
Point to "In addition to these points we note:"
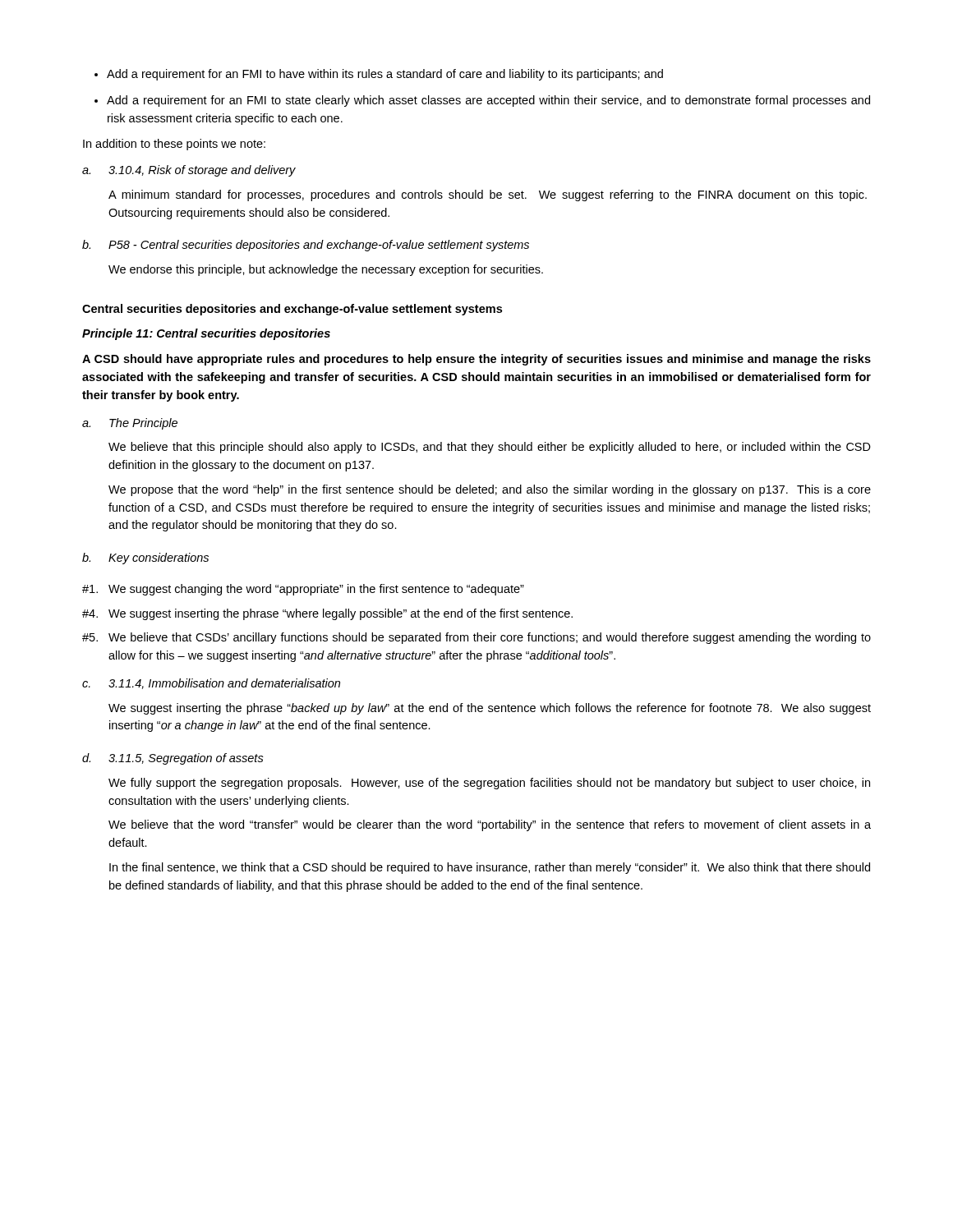pos(174,144)
